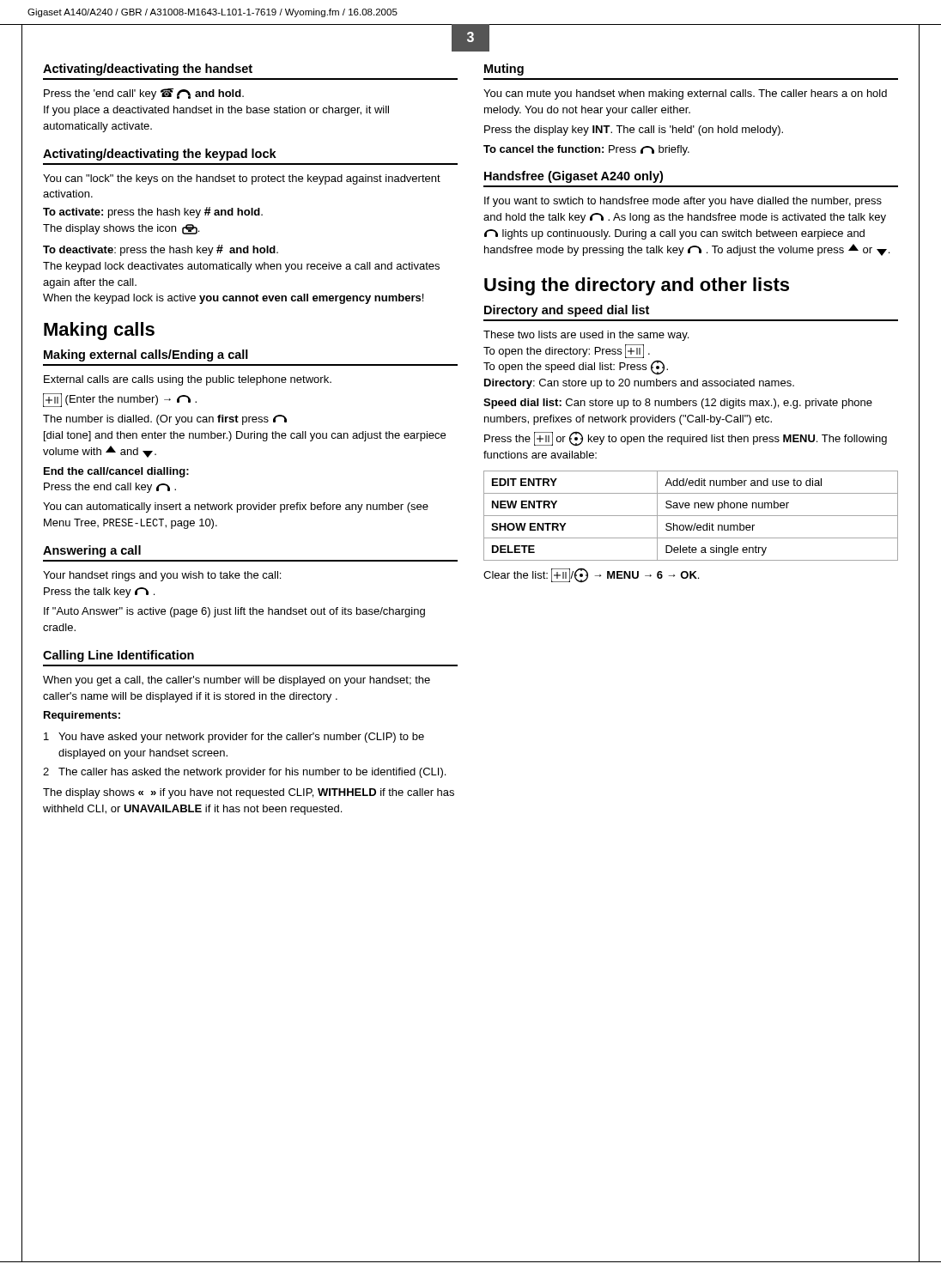941x1288 pixels.
Task: Find the block on this page that starts "2The caller has asked the network"
Action: point(245,772)
